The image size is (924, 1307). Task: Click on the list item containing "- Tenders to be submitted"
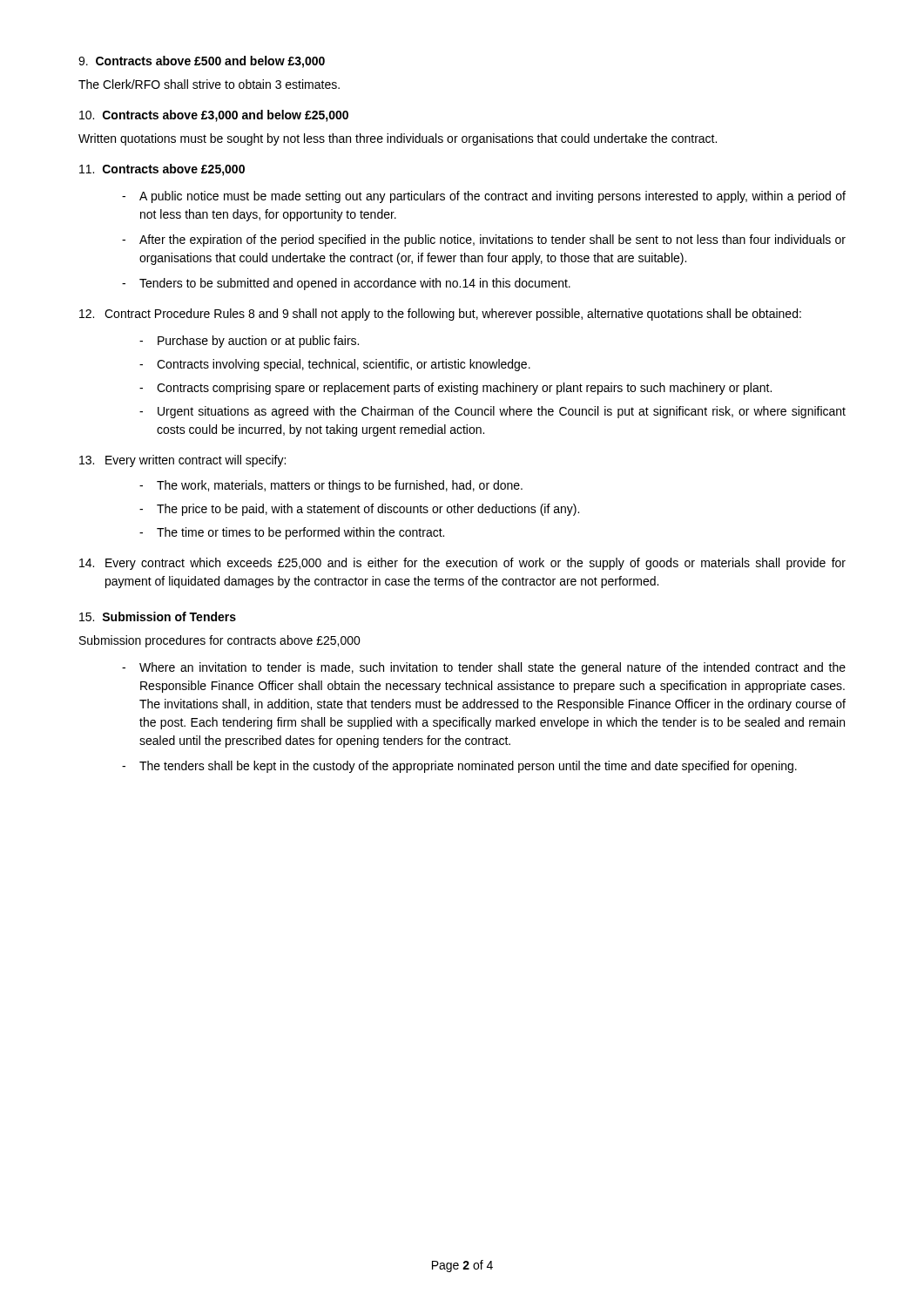click(x=484, y=284)
